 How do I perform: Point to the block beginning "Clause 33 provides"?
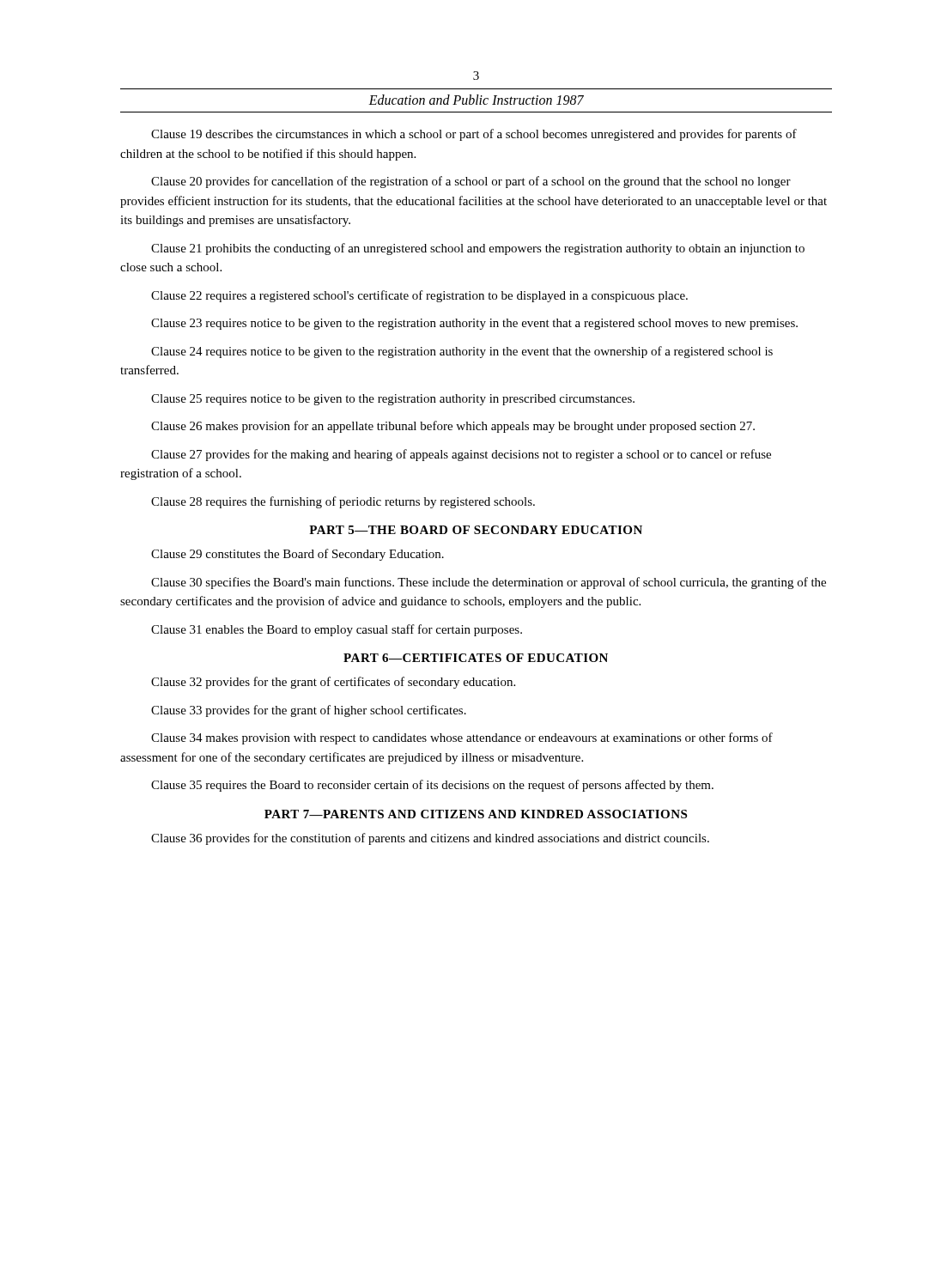[309, 710]
